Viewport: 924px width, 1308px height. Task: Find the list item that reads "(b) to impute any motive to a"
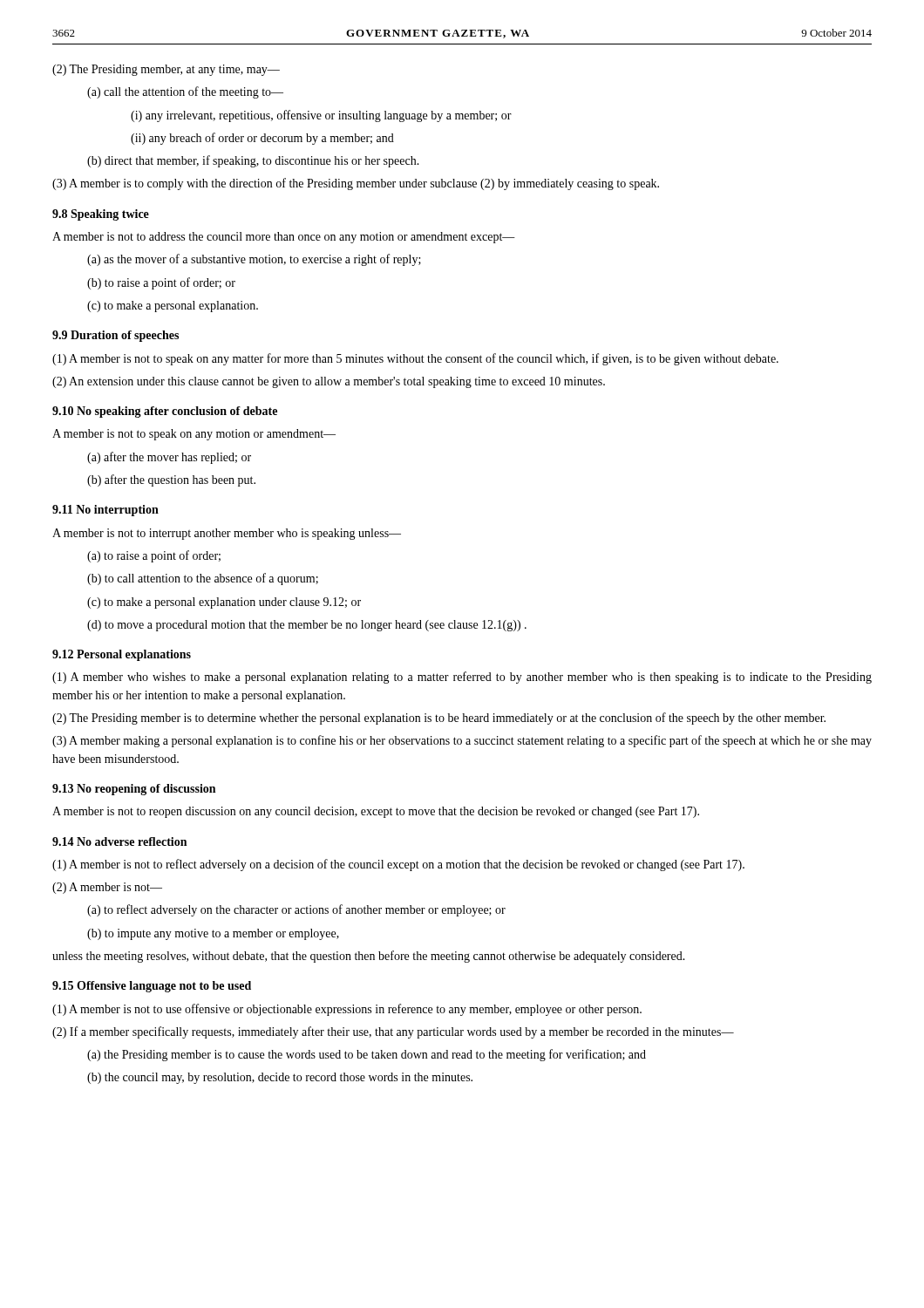213,934
